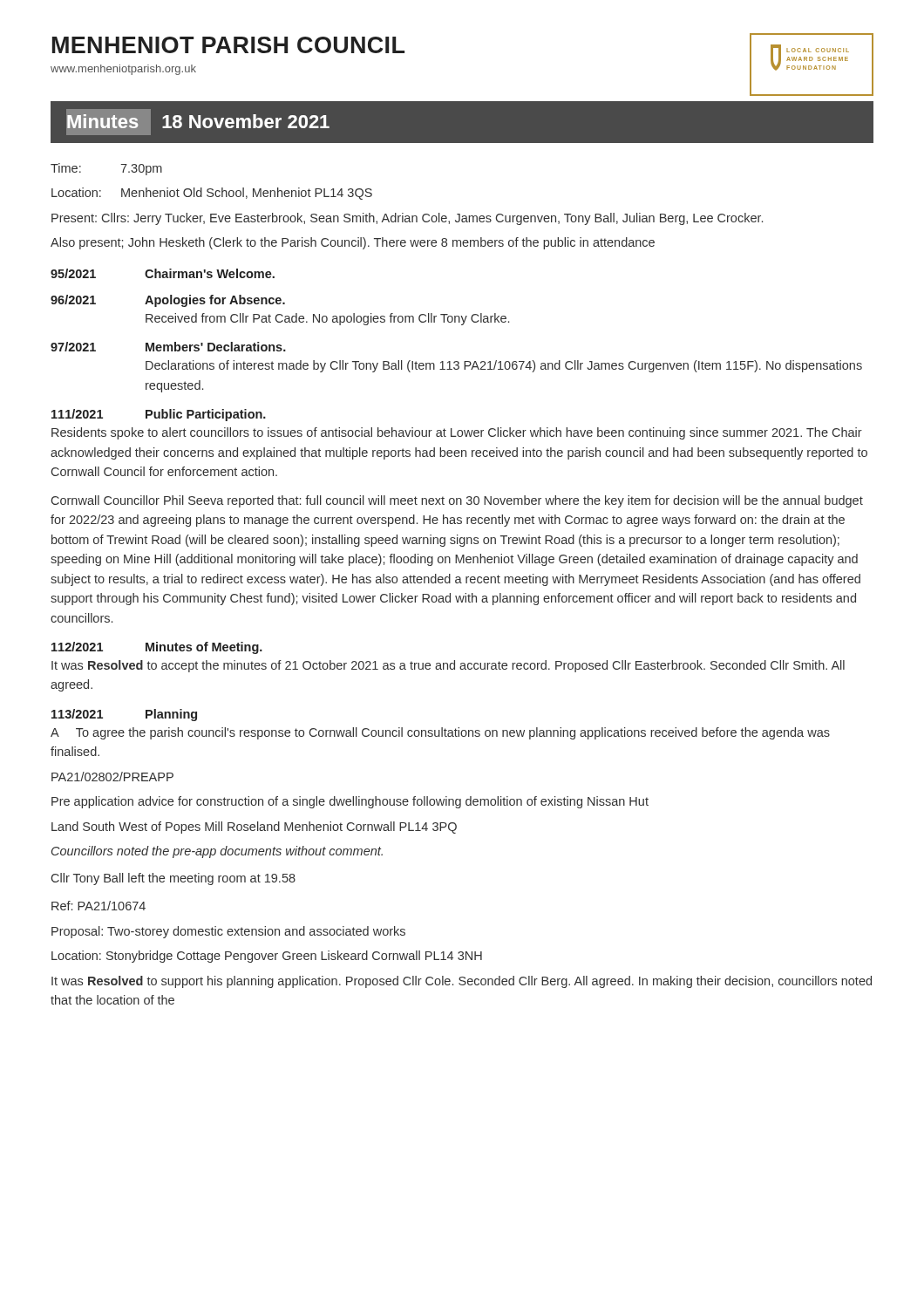Where is the passage that starts "Time:7.30pm Location:Menheniot Old School, Menheniot PL14"?
924x1308 pixels.
pos(462,206)
